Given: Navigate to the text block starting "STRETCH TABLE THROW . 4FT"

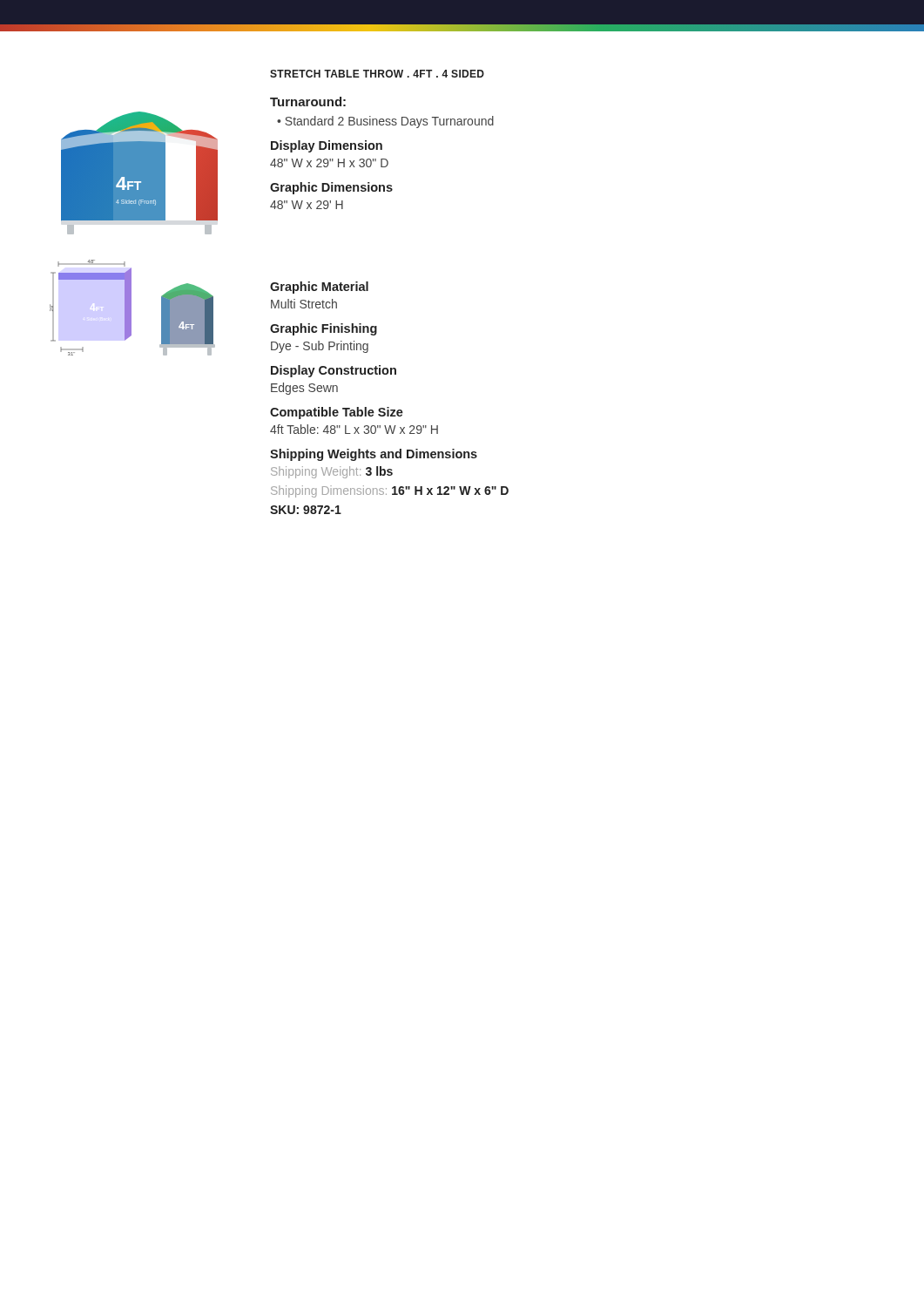Looking at the screenshot, I should pos(377,74).
